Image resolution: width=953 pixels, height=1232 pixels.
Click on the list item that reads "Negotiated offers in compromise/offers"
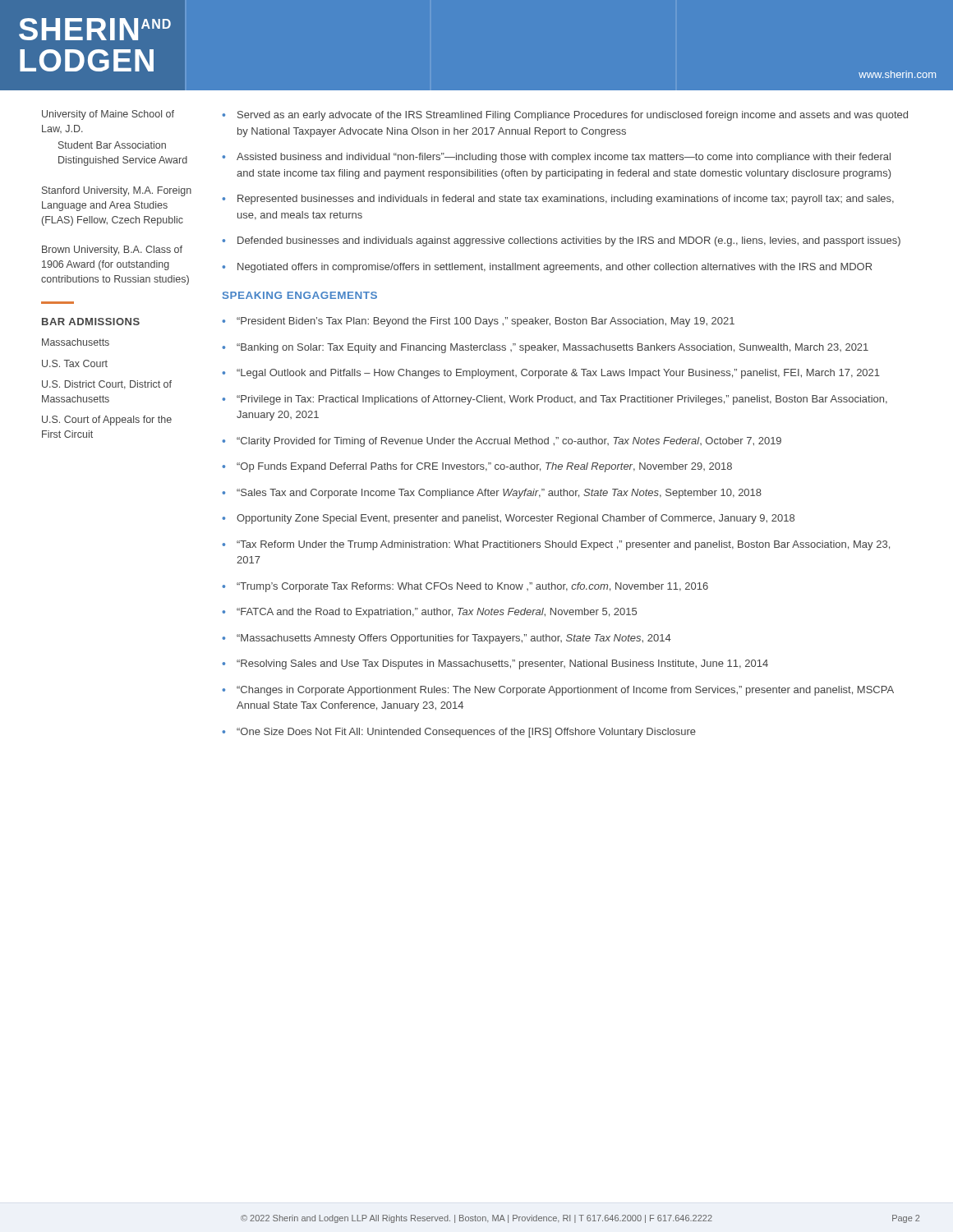pos(555,266)
